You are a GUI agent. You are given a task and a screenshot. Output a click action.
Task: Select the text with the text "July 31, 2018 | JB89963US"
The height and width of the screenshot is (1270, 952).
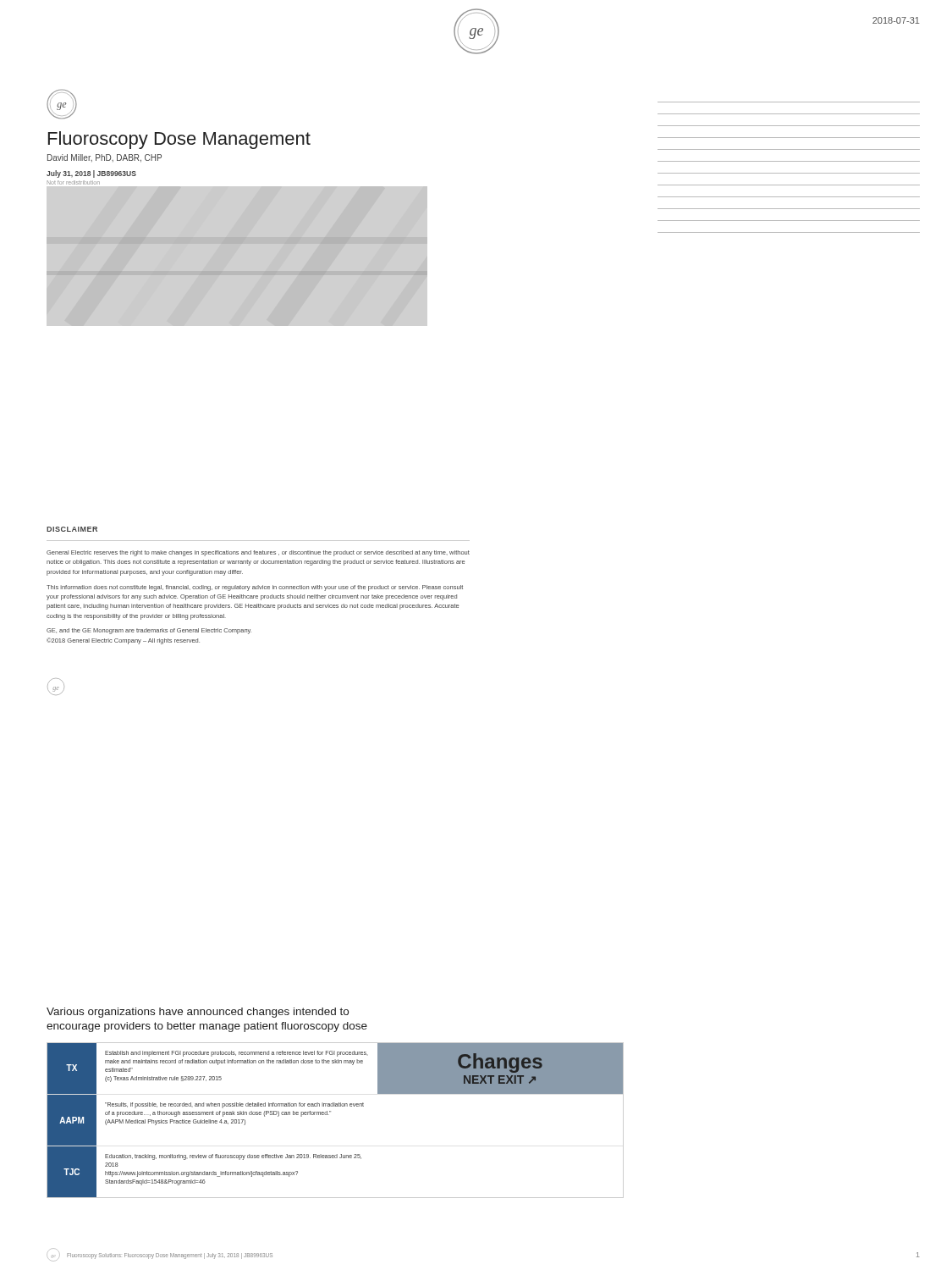91,174
